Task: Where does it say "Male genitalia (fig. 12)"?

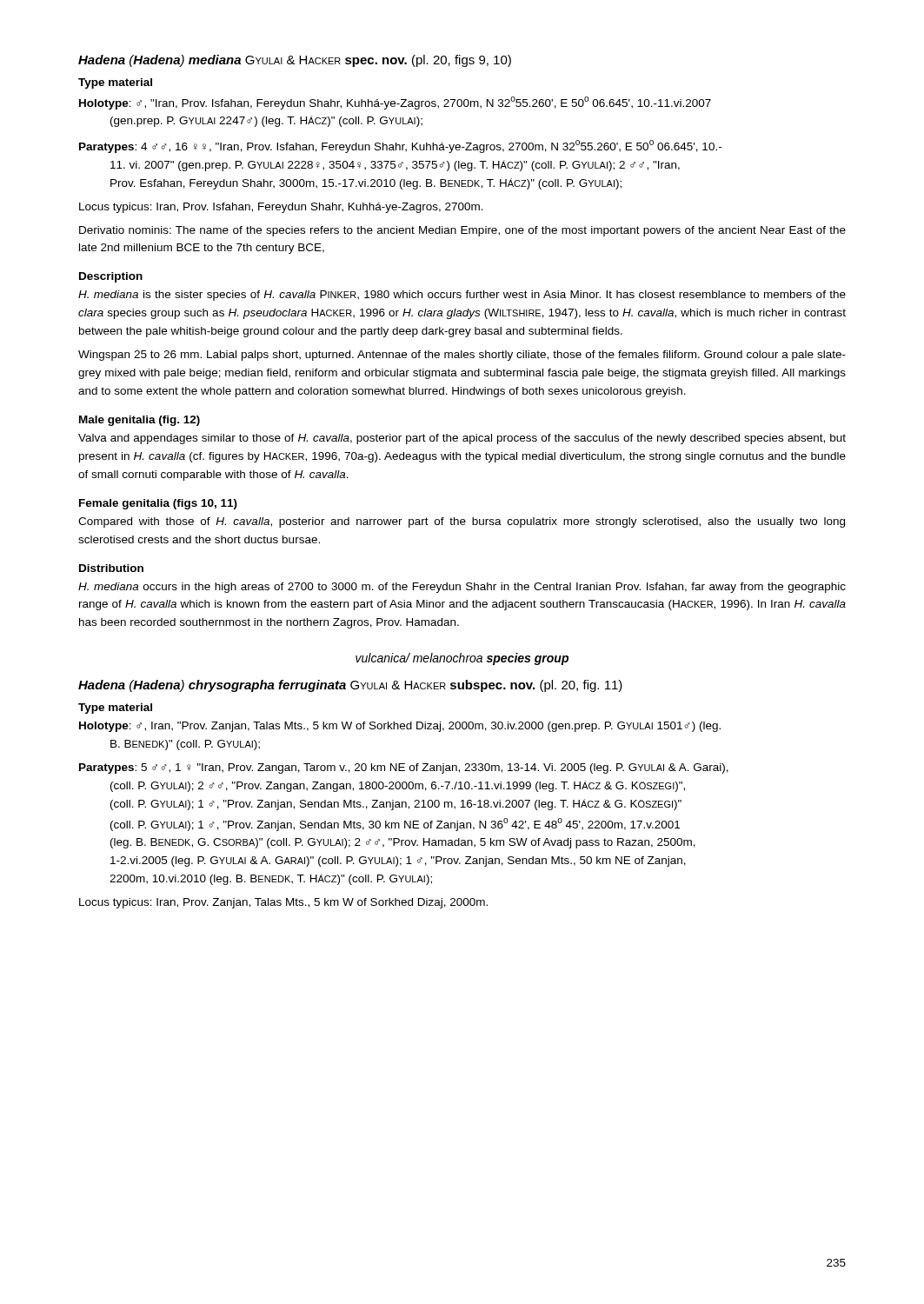Action: point(139,419)
